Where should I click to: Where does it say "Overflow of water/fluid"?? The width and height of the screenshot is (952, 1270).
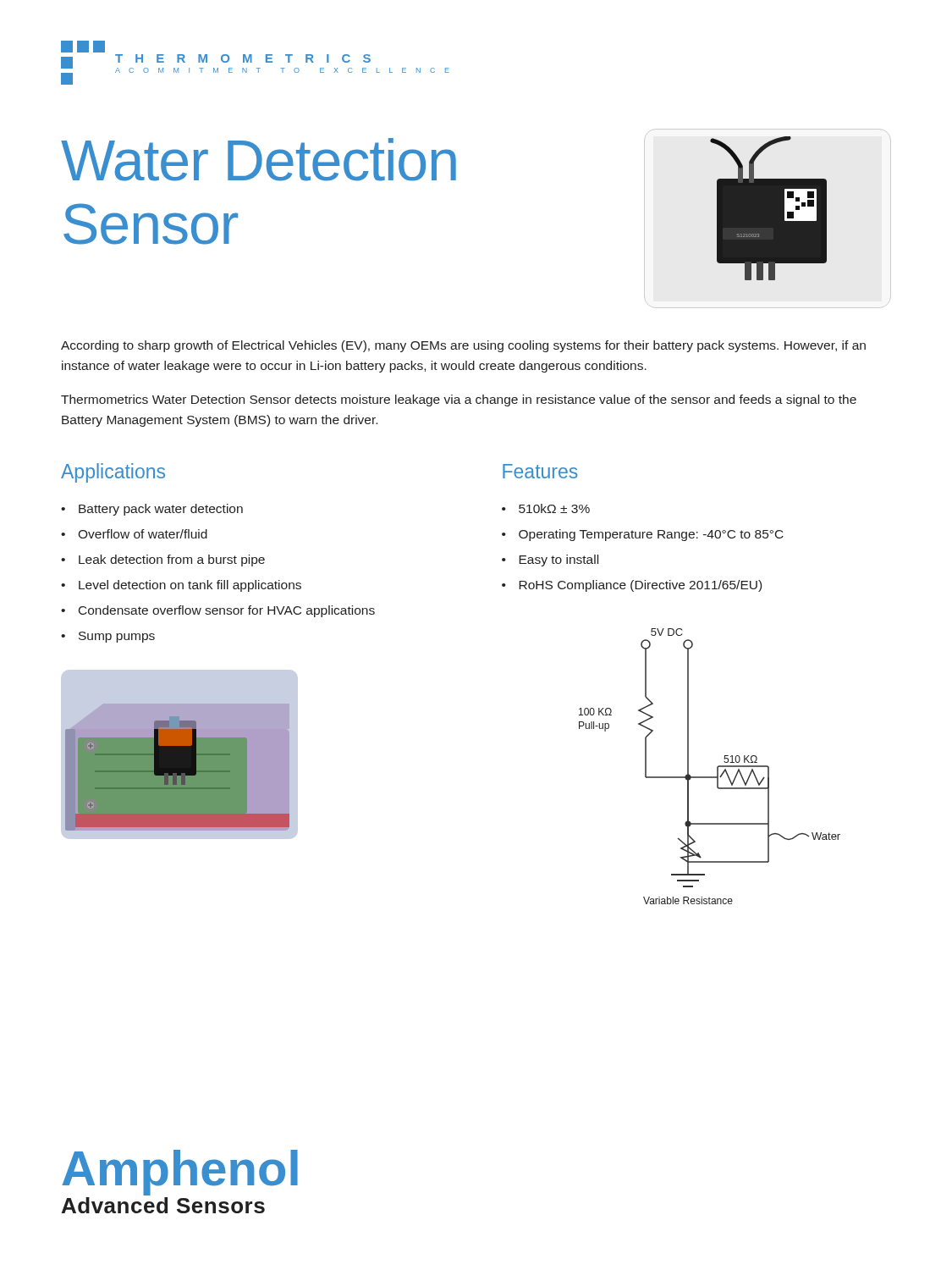point(143,534)
